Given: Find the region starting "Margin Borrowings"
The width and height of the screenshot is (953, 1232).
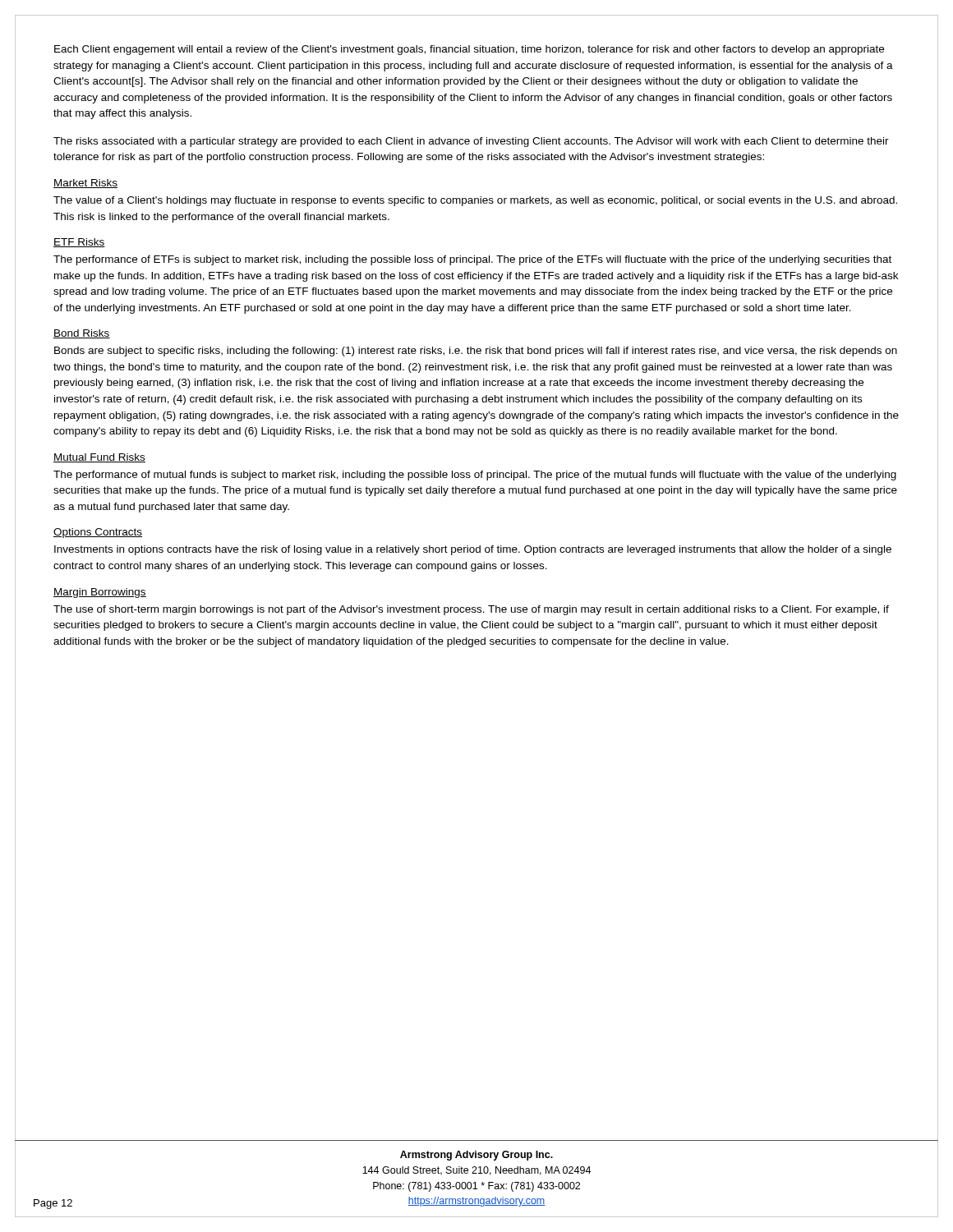Looking at the screenshot, I should 100,591.
